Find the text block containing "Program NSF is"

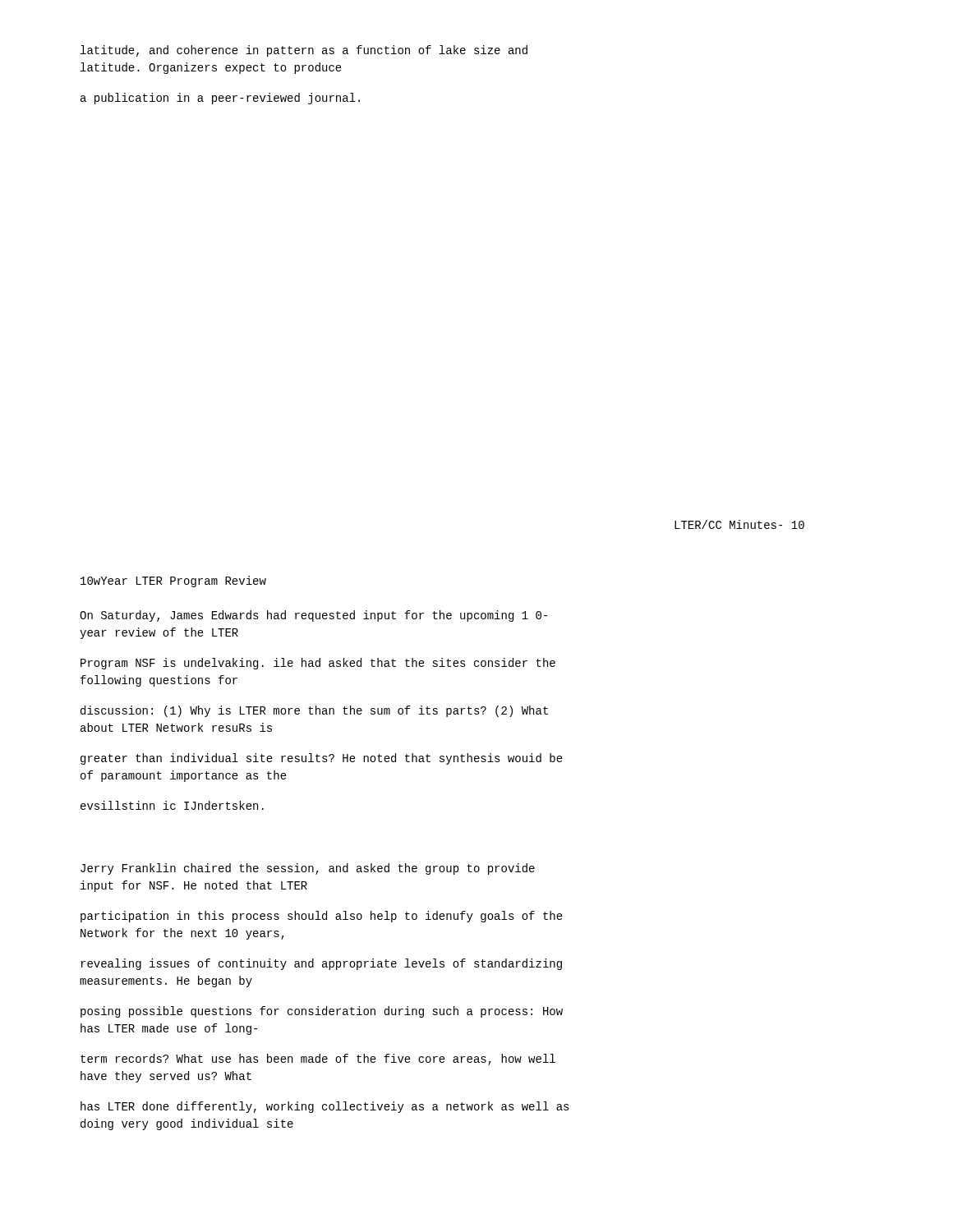318,672
